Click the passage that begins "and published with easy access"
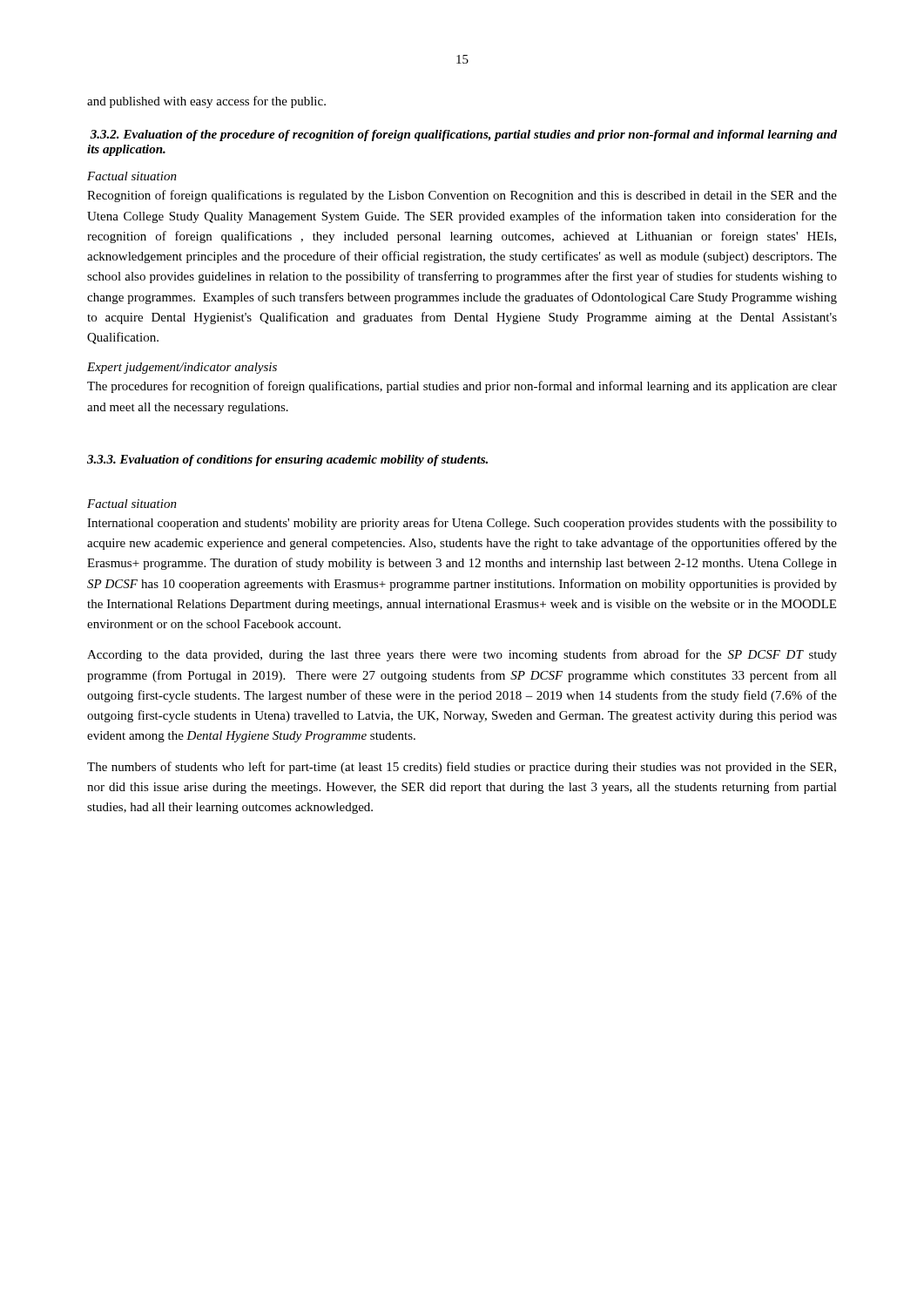The height and width of the screenshot is (1307, 924). pyautogui.click(x=207, y=101)
